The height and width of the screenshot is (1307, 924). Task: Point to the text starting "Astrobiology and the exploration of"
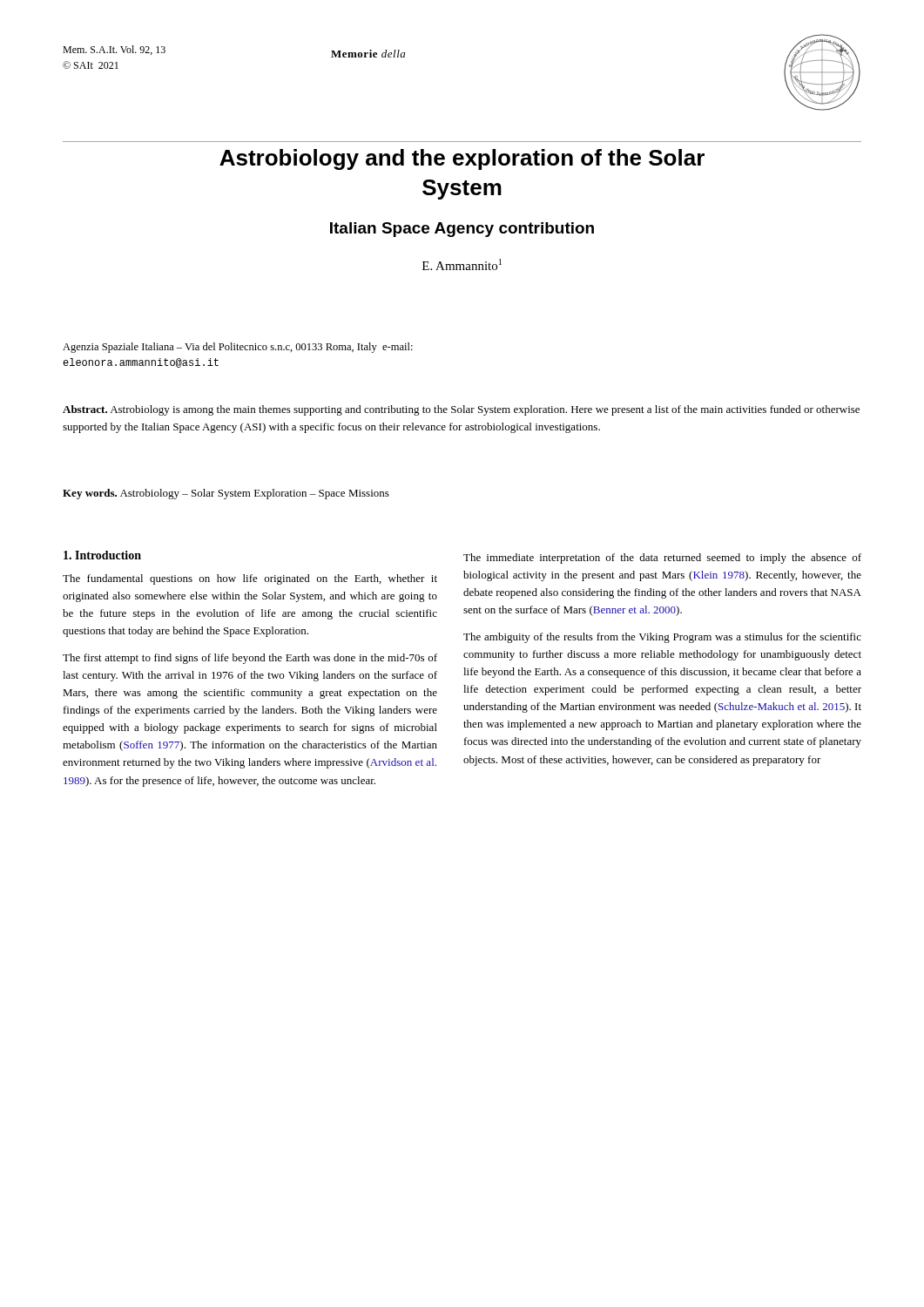coord(462,172)
